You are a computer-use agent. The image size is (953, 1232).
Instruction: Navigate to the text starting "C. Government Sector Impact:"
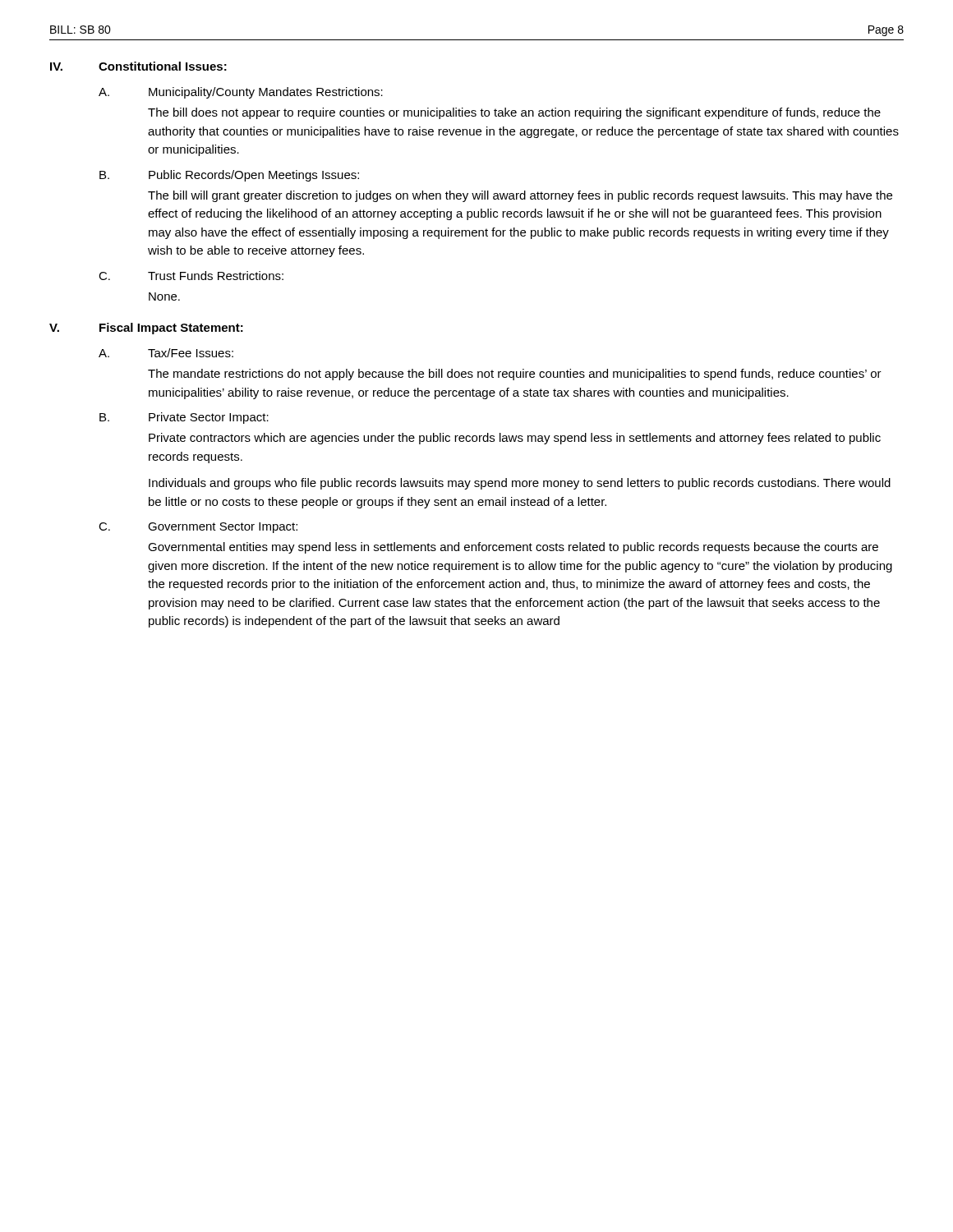coord(199,526)
